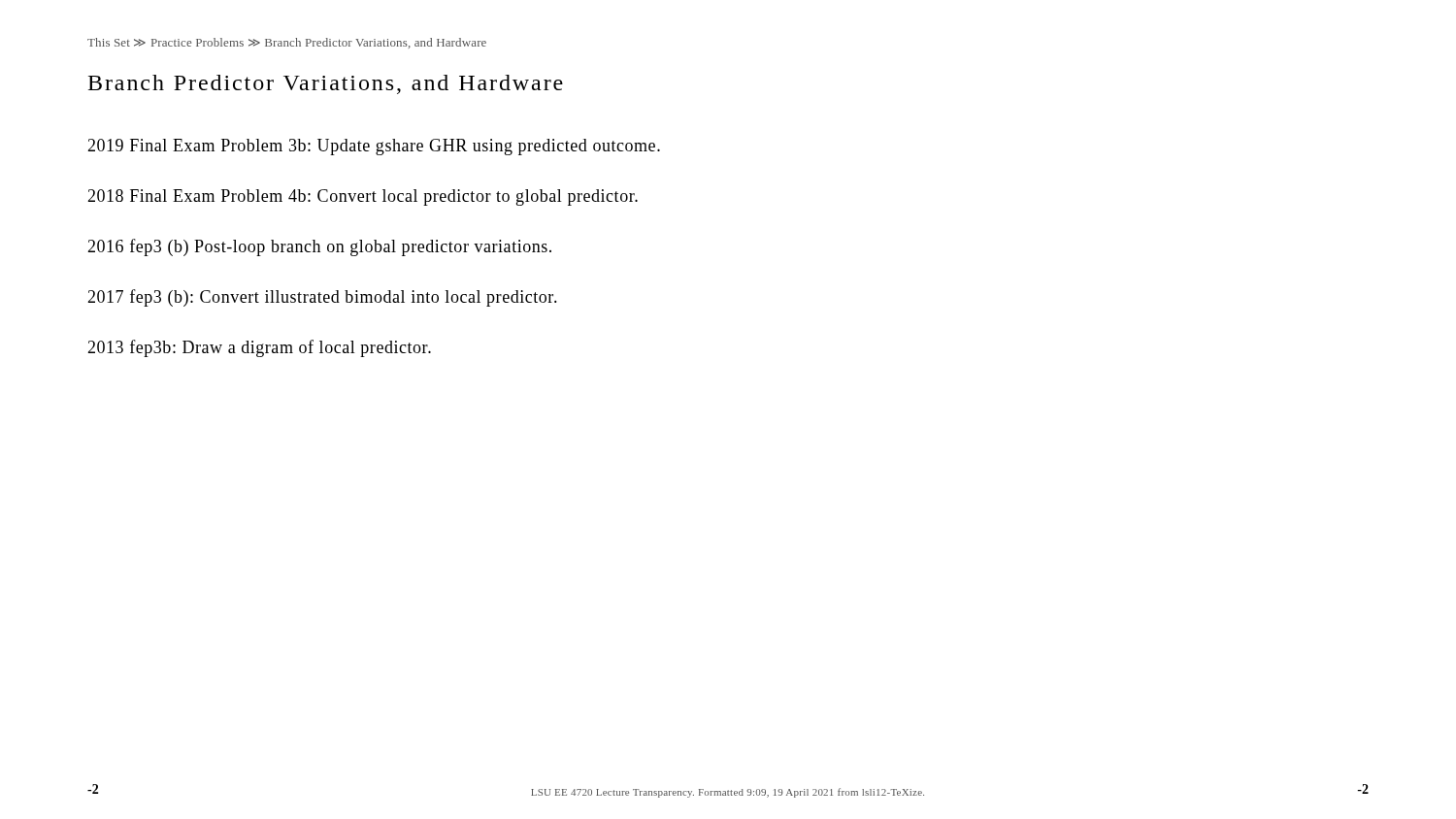Select the element starting "2013 fep3b: Draw a digram of local"
Image resolution: width=1456 pixels, height=819 pixels.
tap(260, 347)
